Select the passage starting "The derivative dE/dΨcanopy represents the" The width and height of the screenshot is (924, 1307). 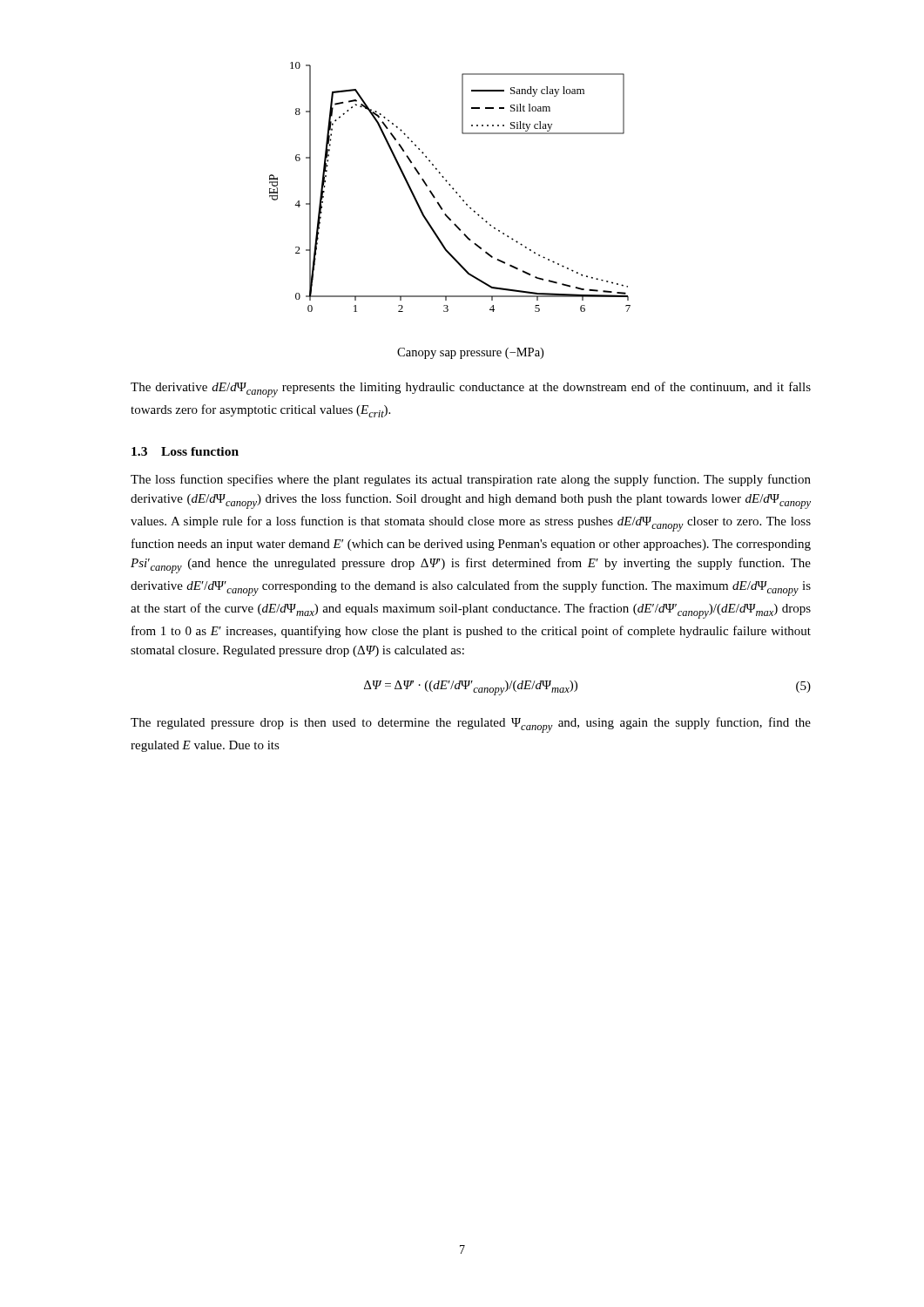point(471,400)
